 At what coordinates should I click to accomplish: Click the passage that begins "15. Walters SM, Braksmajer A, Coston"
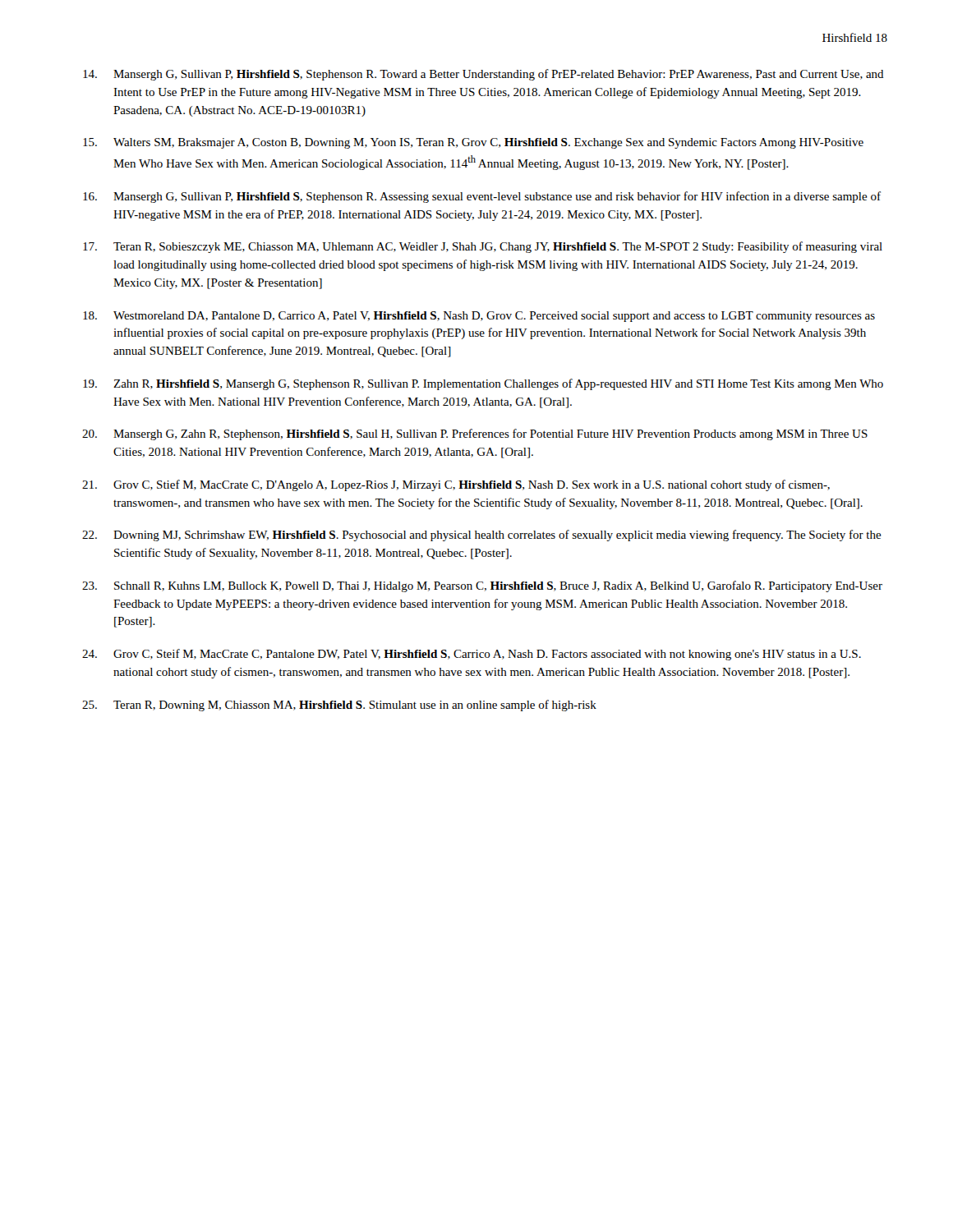click(485, 154)
